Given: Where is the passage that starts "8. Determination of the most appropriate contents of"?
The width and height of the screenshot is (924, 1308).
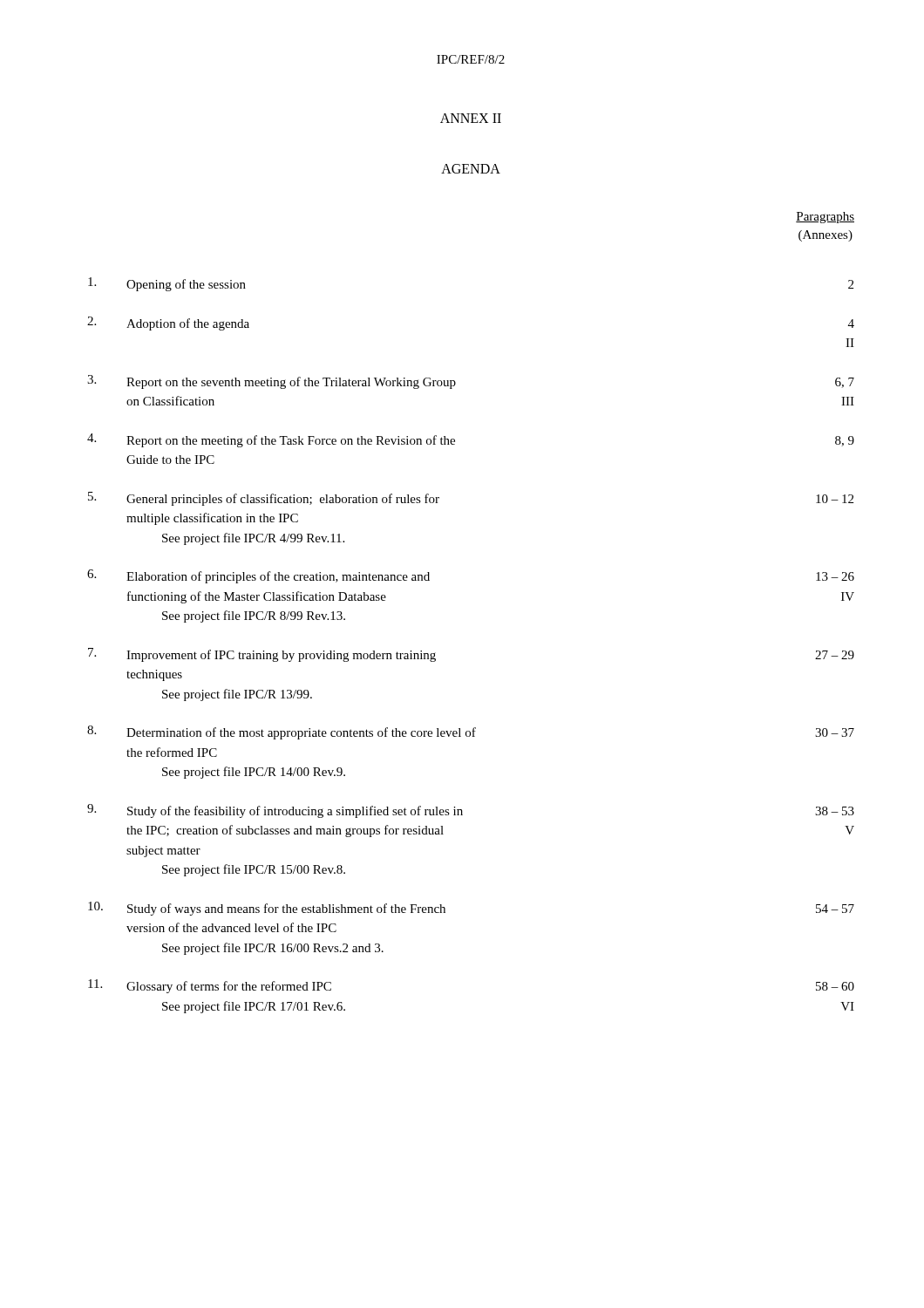Looking at the screenshot, I should (x=471, y=732).
